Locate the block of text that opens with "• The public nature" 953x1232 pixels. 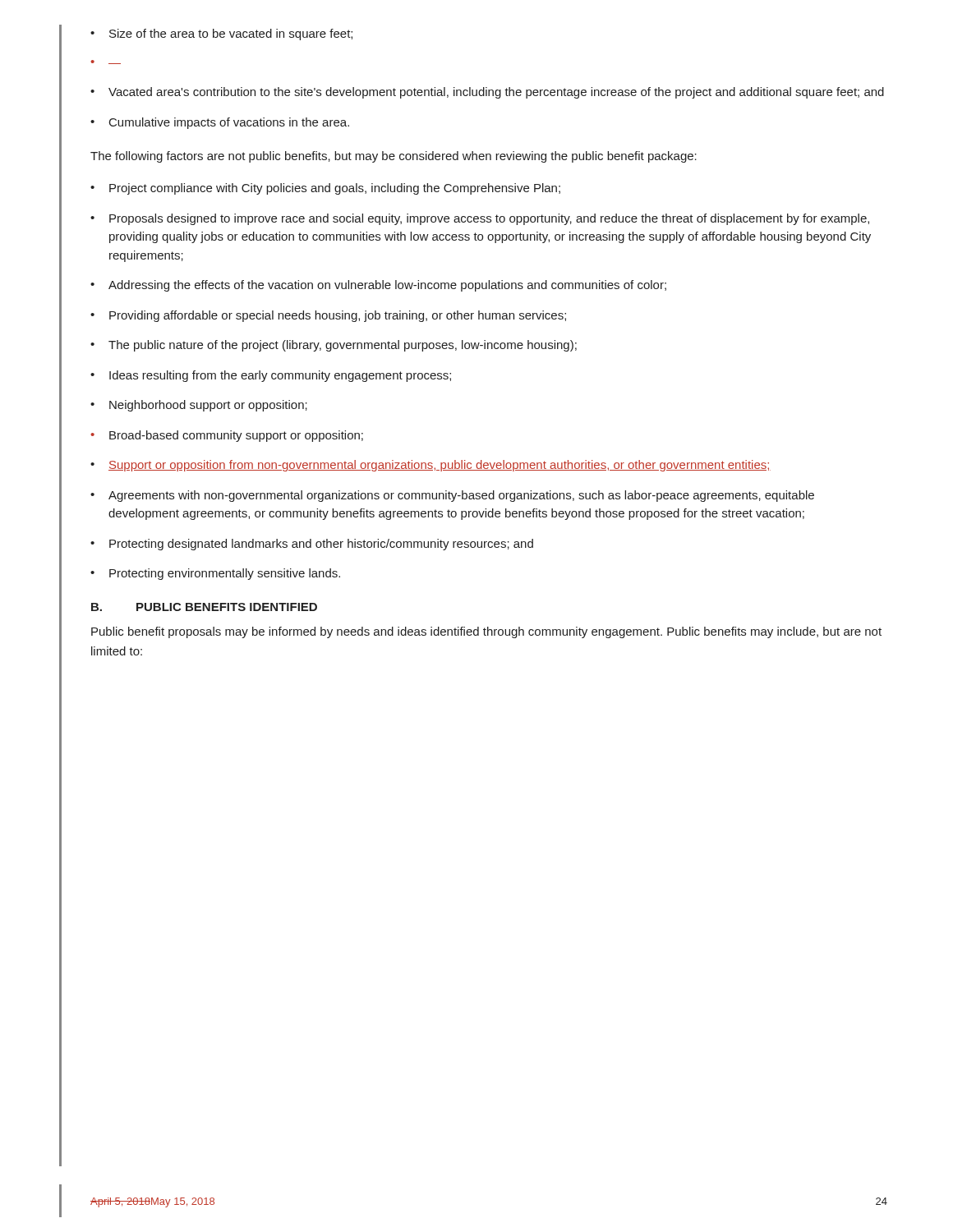tap(489, 345)
